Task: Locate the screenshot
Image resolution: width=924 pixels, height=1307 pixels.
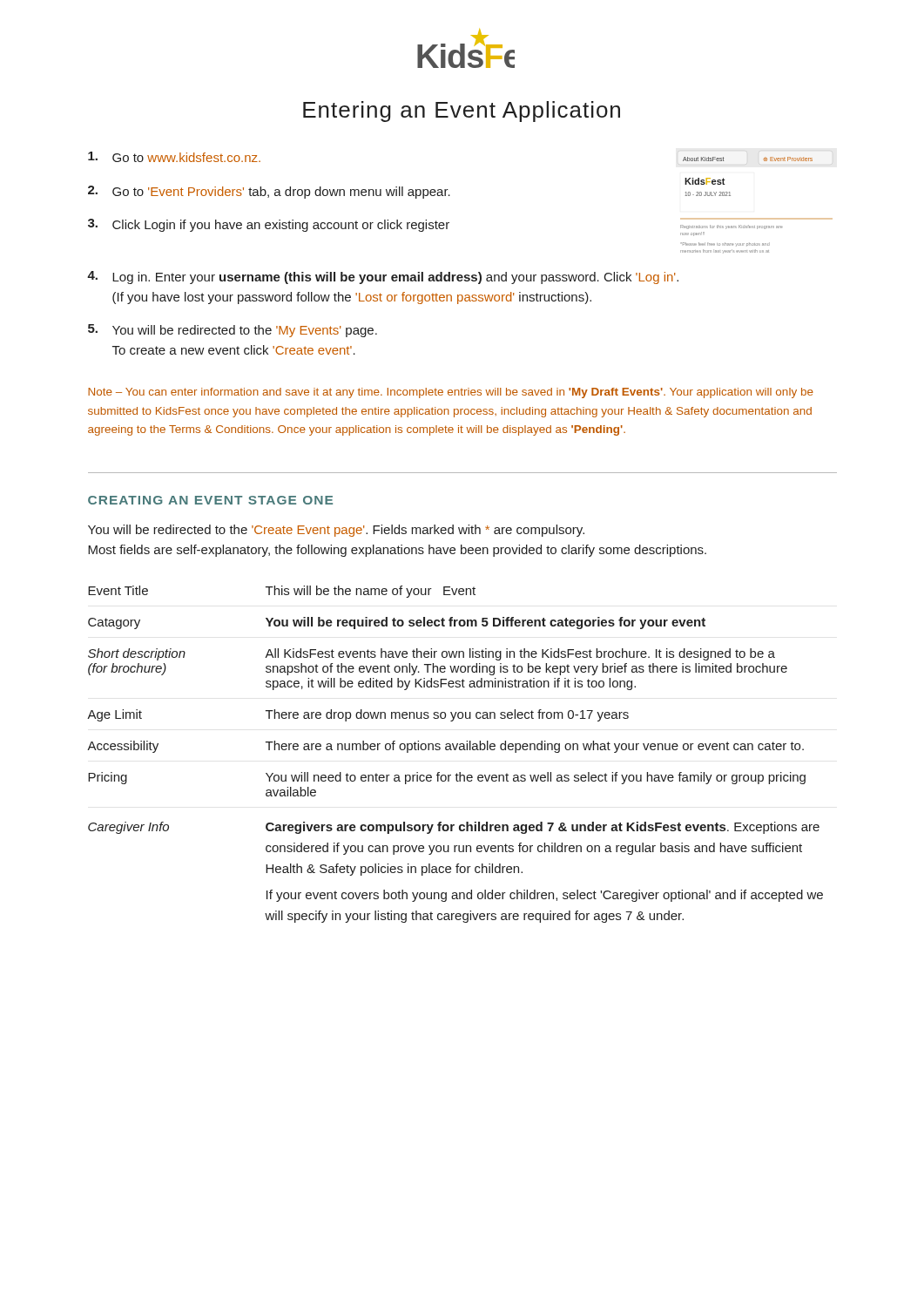Action: (x=756, y=206)
